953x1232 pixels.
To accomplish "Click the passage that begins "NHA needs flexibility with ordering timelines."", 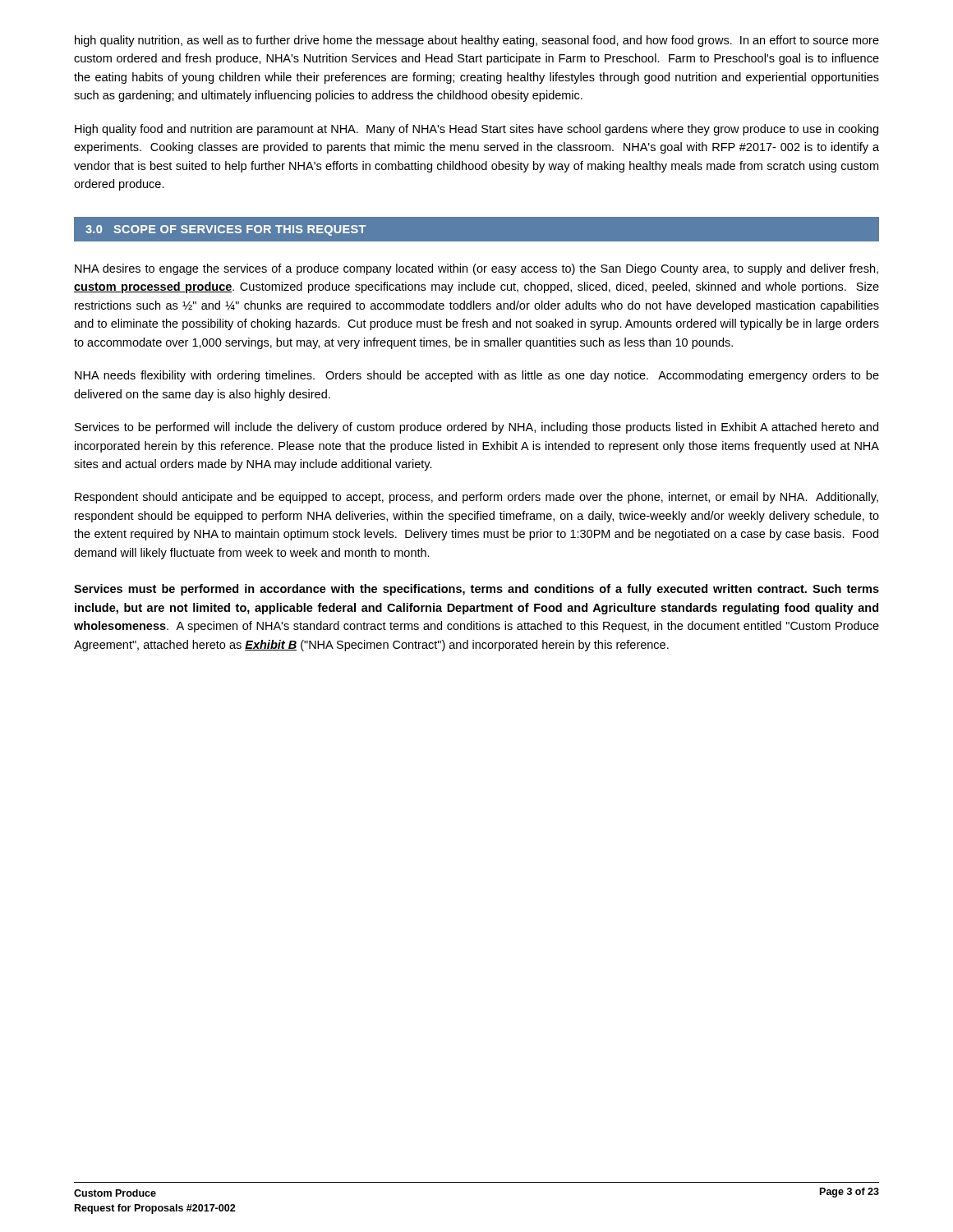I will tap(476, 385).
